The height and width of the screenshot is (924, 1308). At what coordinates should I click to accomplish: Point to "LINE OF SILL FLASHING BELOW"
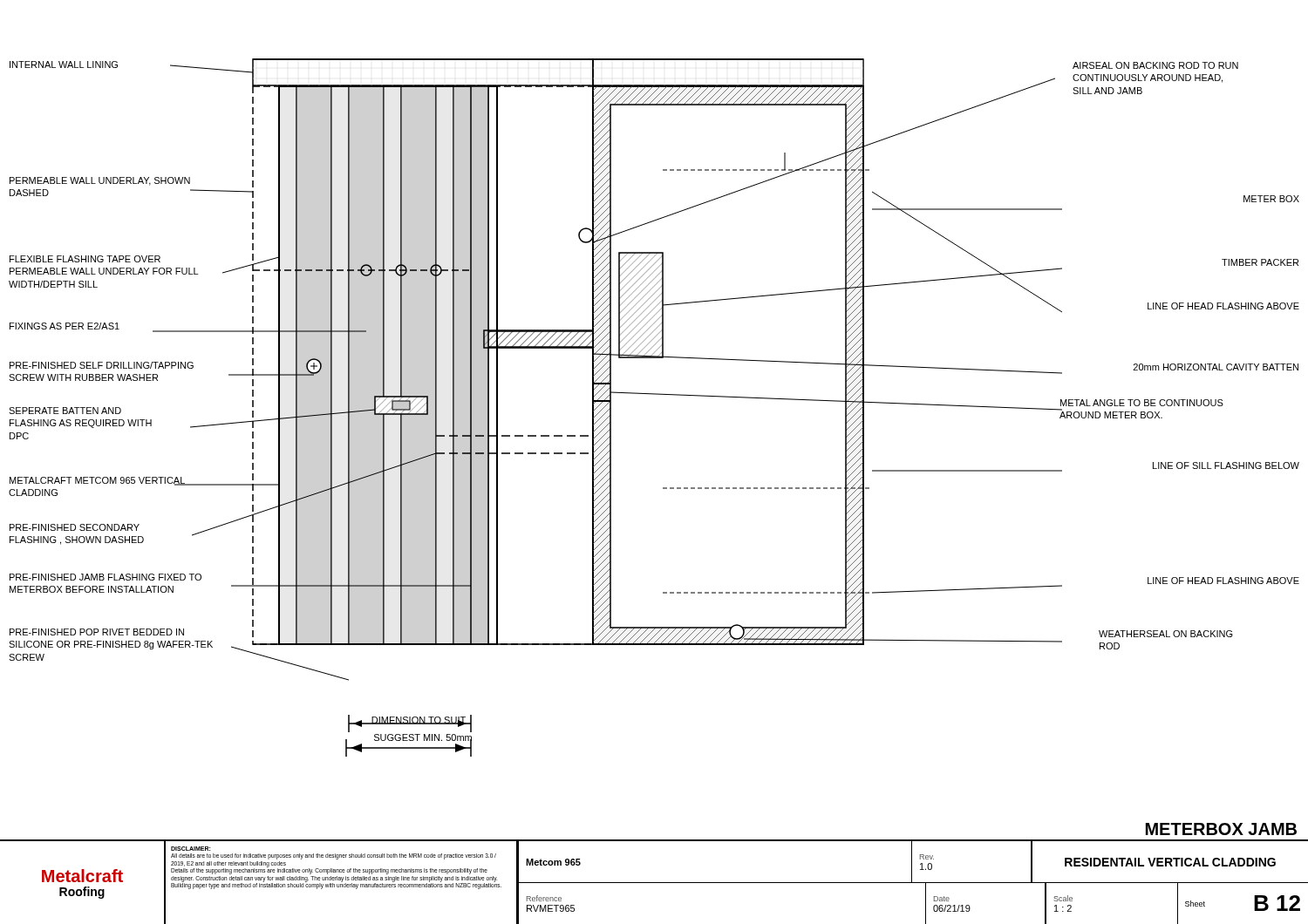pyautogui.click(x=1226, y=465)
